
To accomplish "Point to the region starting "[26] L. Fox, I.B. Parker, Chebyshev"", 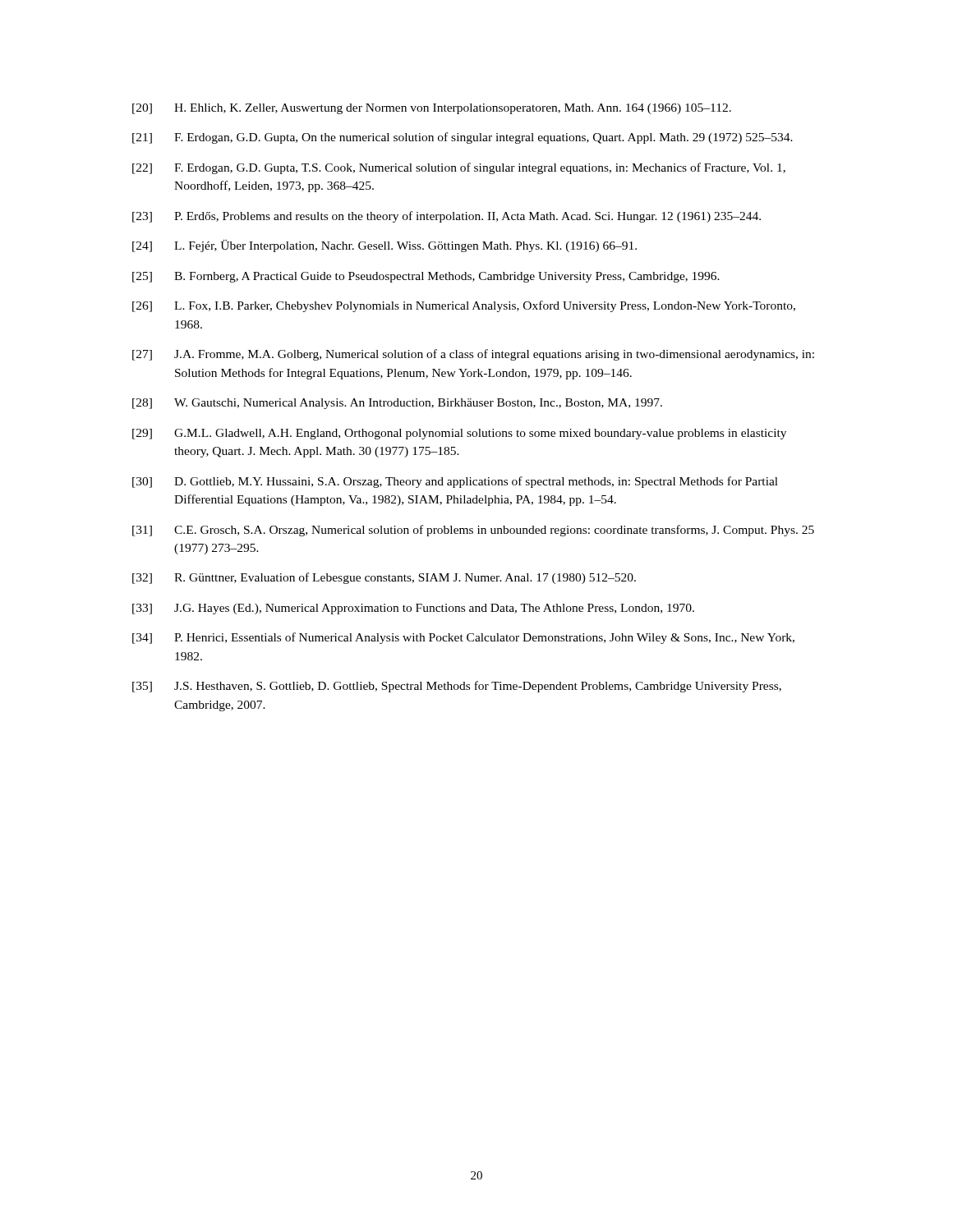I will [x=476, y=315].
